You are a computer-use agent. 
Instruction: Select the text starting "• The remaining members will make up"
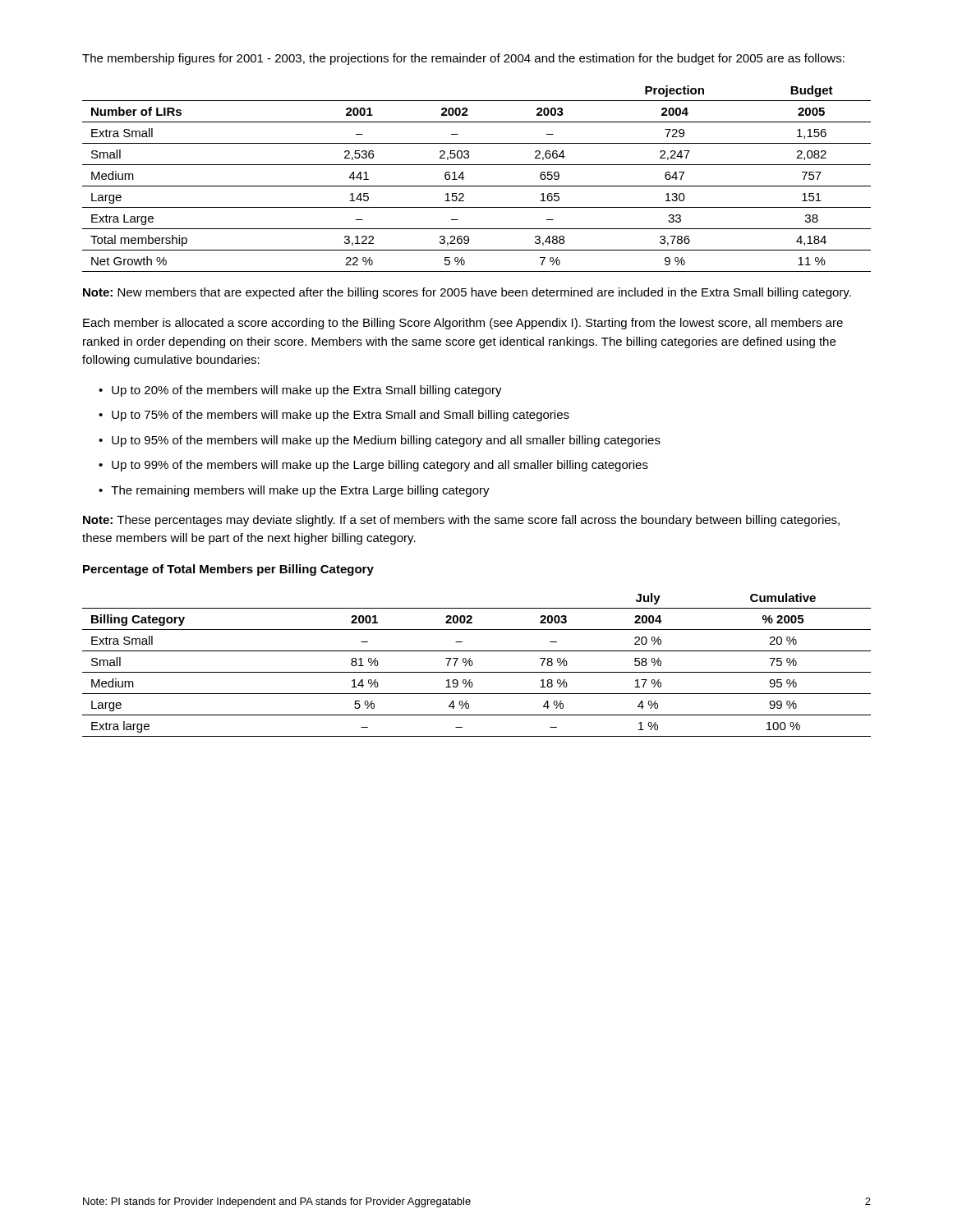click(294, 490)
